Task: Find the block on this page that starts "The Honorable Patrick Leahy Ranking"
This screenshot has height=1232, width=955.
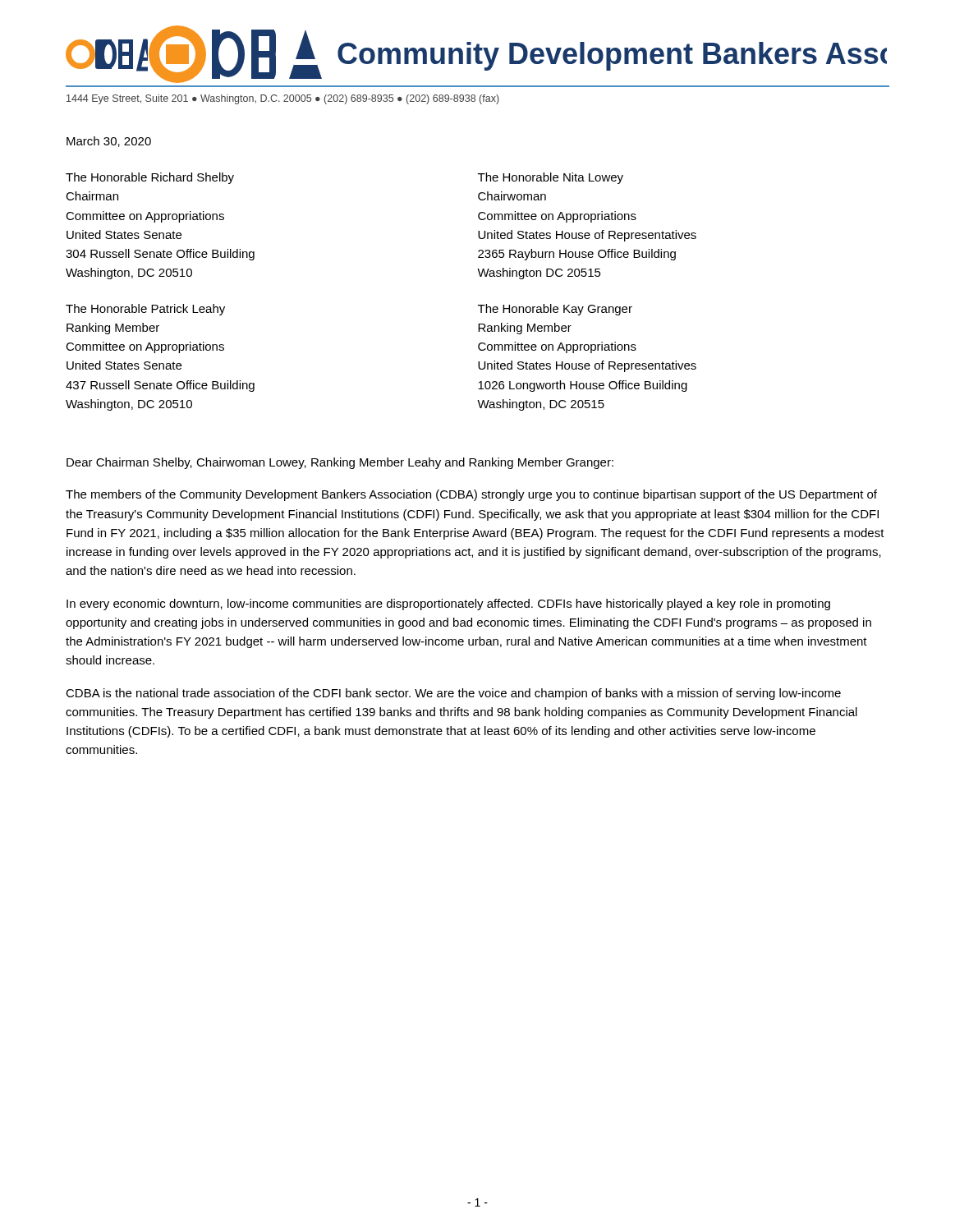Action: coord(145,310)
